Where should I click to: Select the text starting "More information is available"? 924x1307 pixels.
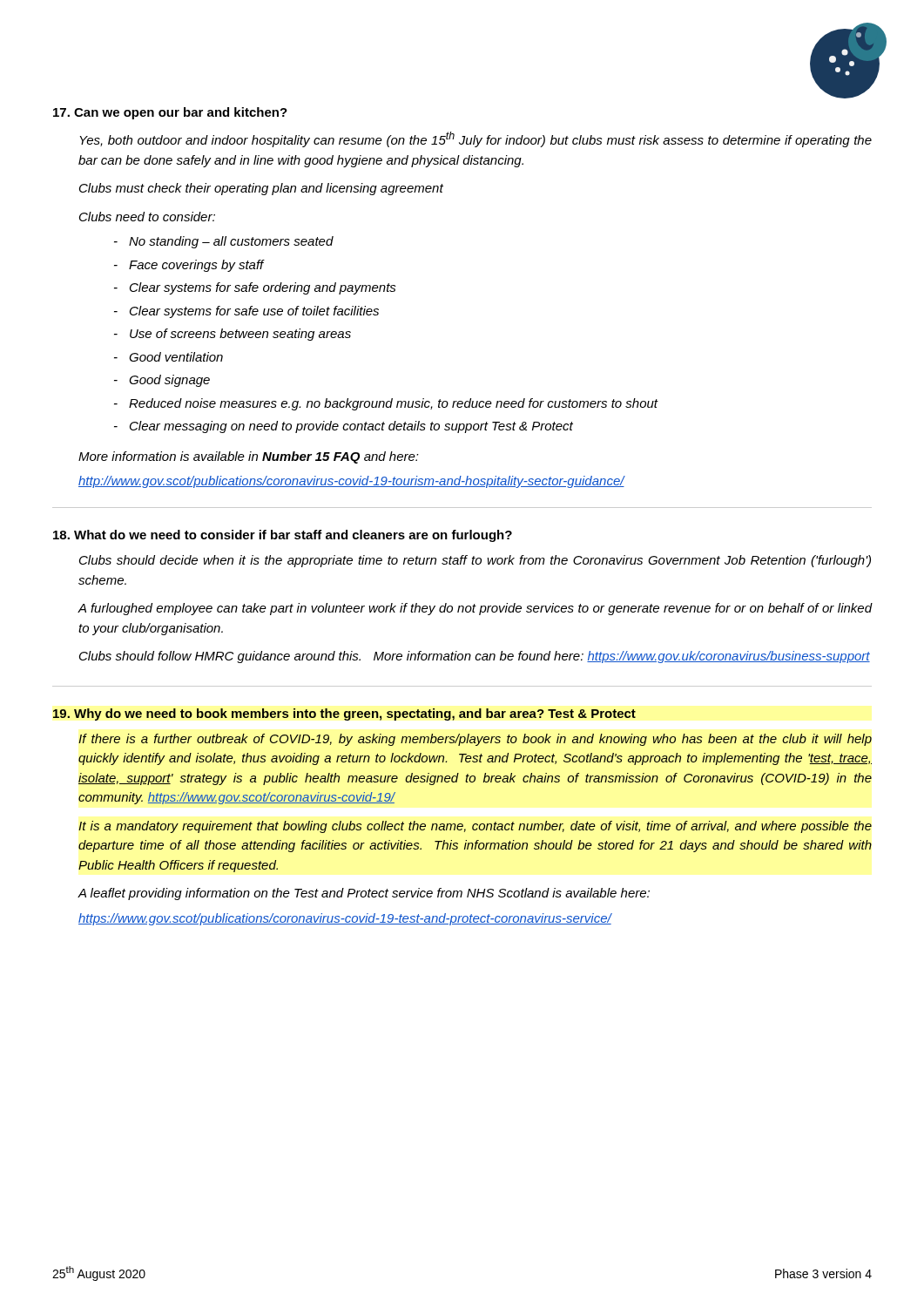coord(249,456)
